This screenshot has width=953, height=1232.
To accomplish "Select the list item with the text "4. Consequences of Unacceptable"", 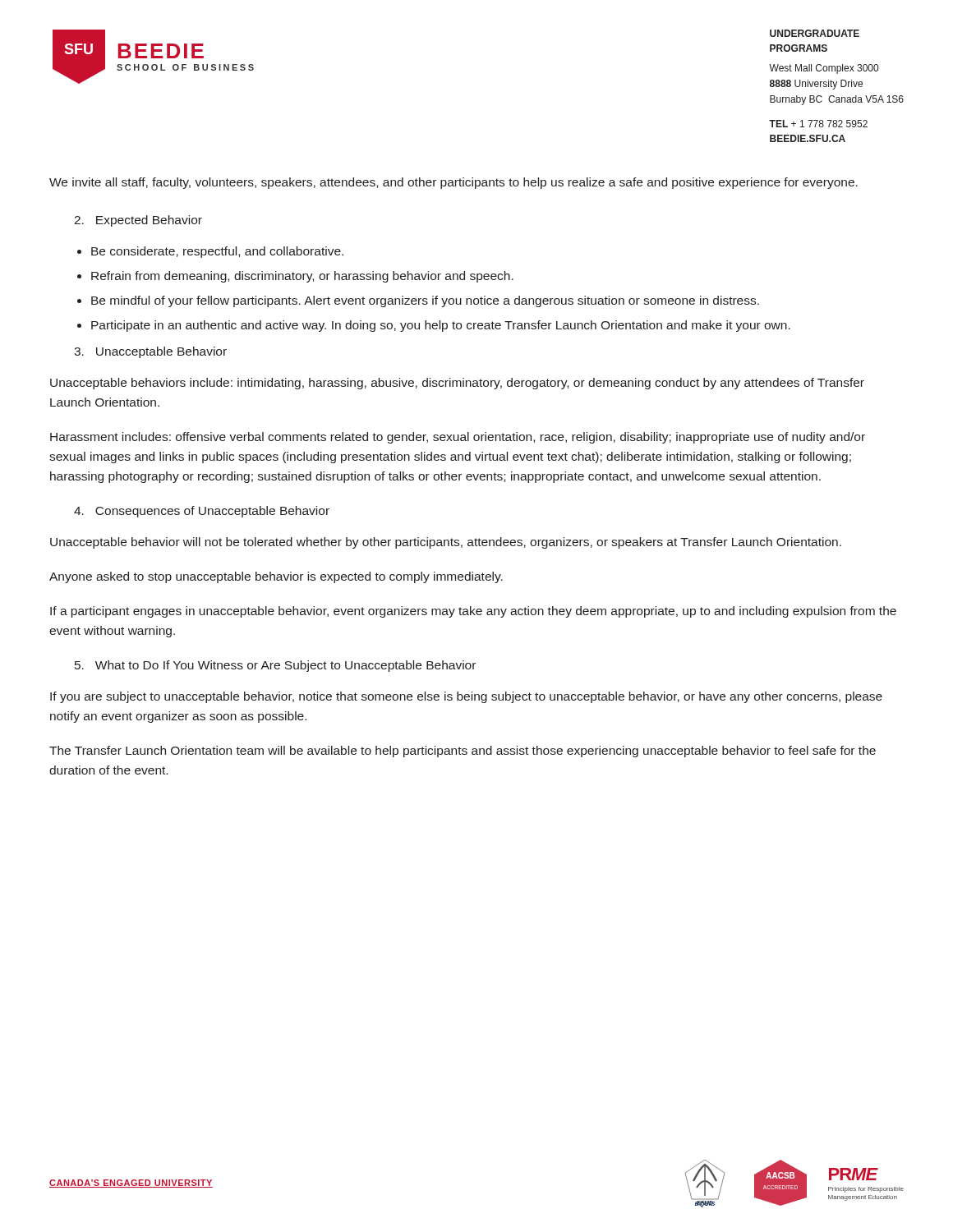I will 202,511.
